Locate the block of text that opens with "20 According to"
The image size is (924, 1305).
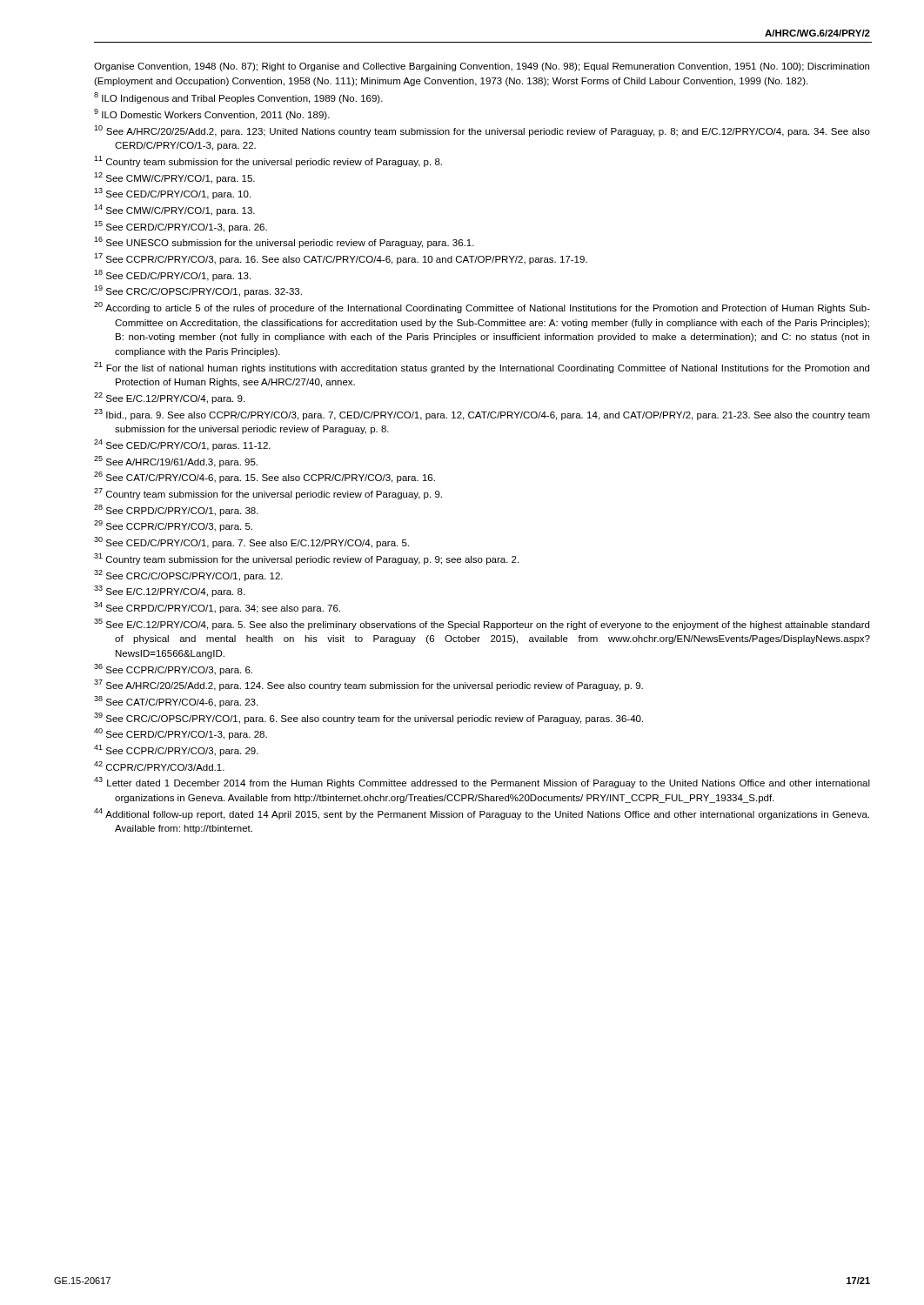click(482, 329)
